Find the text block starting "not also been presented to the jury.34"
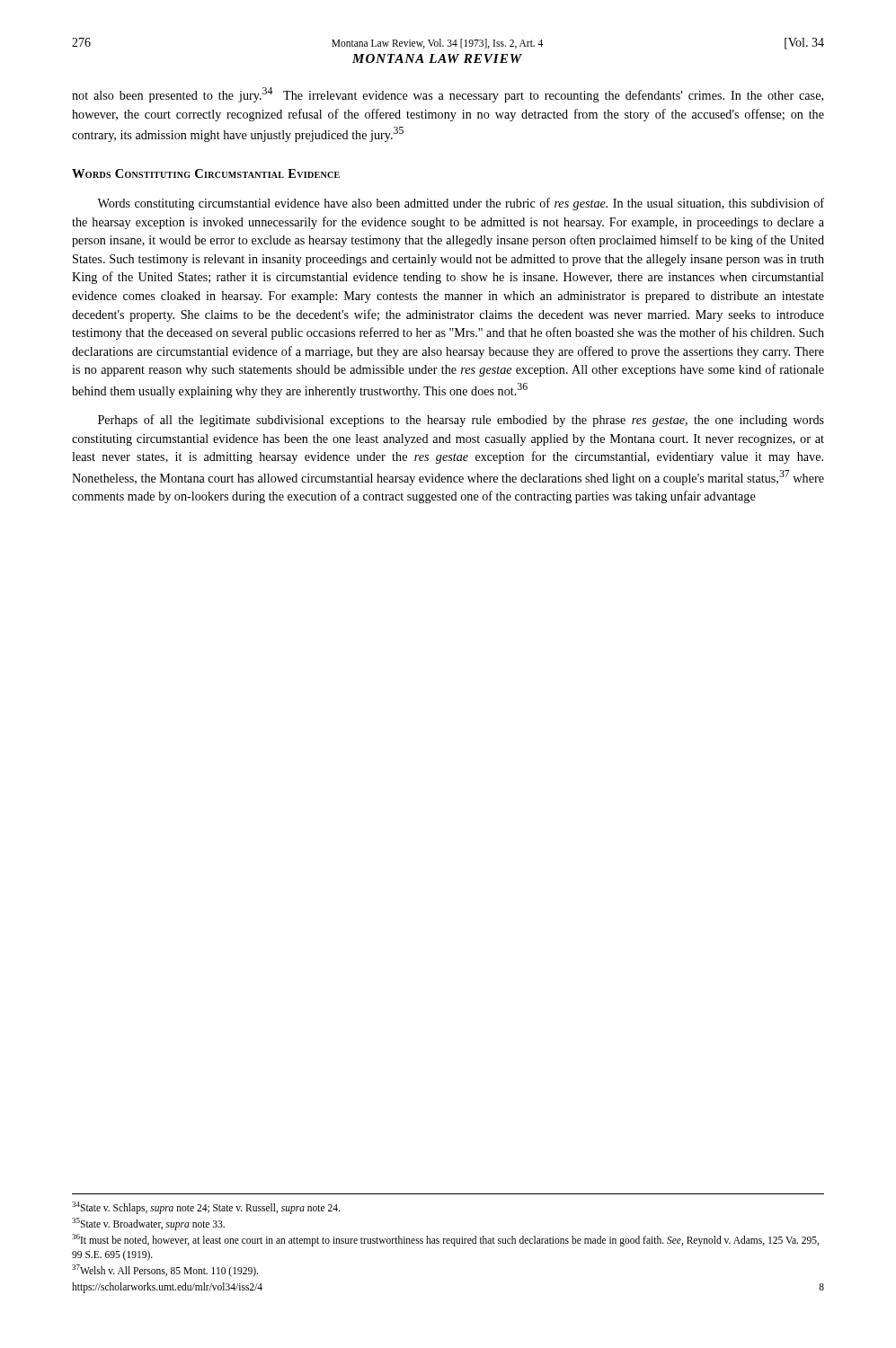Image resolution: width=896 pixels, height=1348 pixels. point(448,114)
